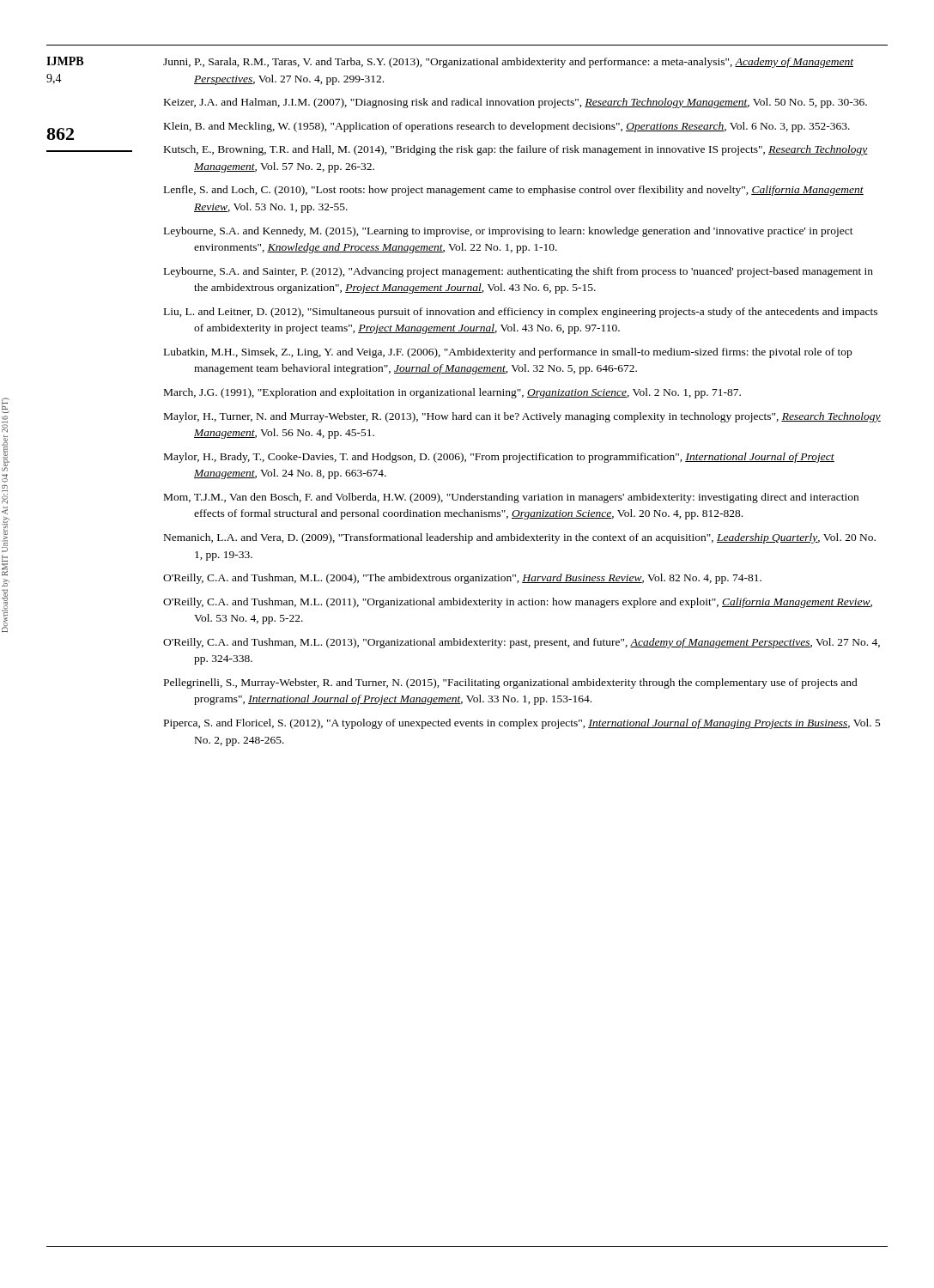Image resolution: width=934 pixels, height=1288 pixels.
Task: Locate the text block starting "Maylor, H., Turner, N. and Murray-Webster,"
Action: (x=522, y=424)
